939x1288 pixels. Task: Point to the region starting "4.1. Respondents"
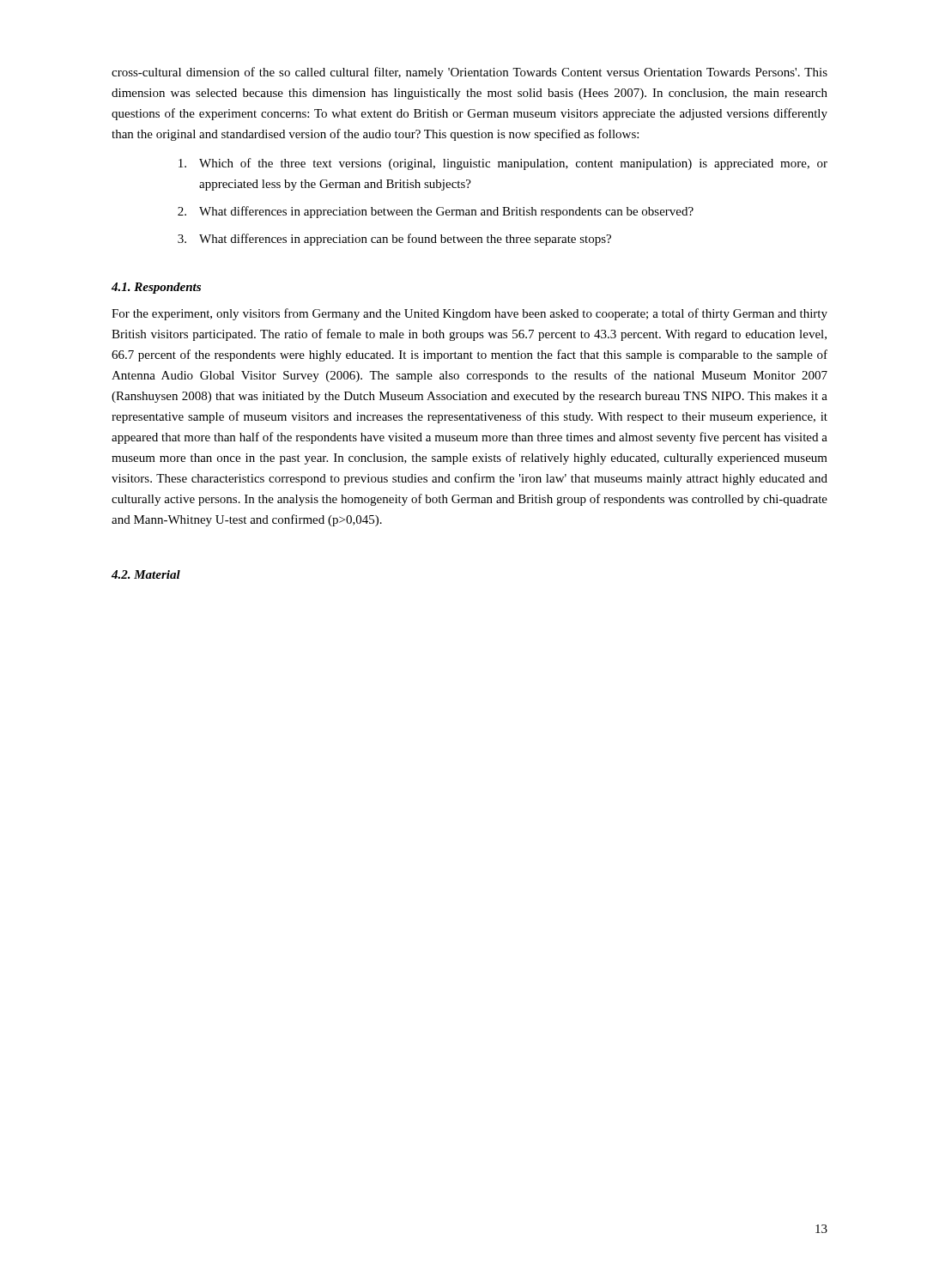point(156,287)
